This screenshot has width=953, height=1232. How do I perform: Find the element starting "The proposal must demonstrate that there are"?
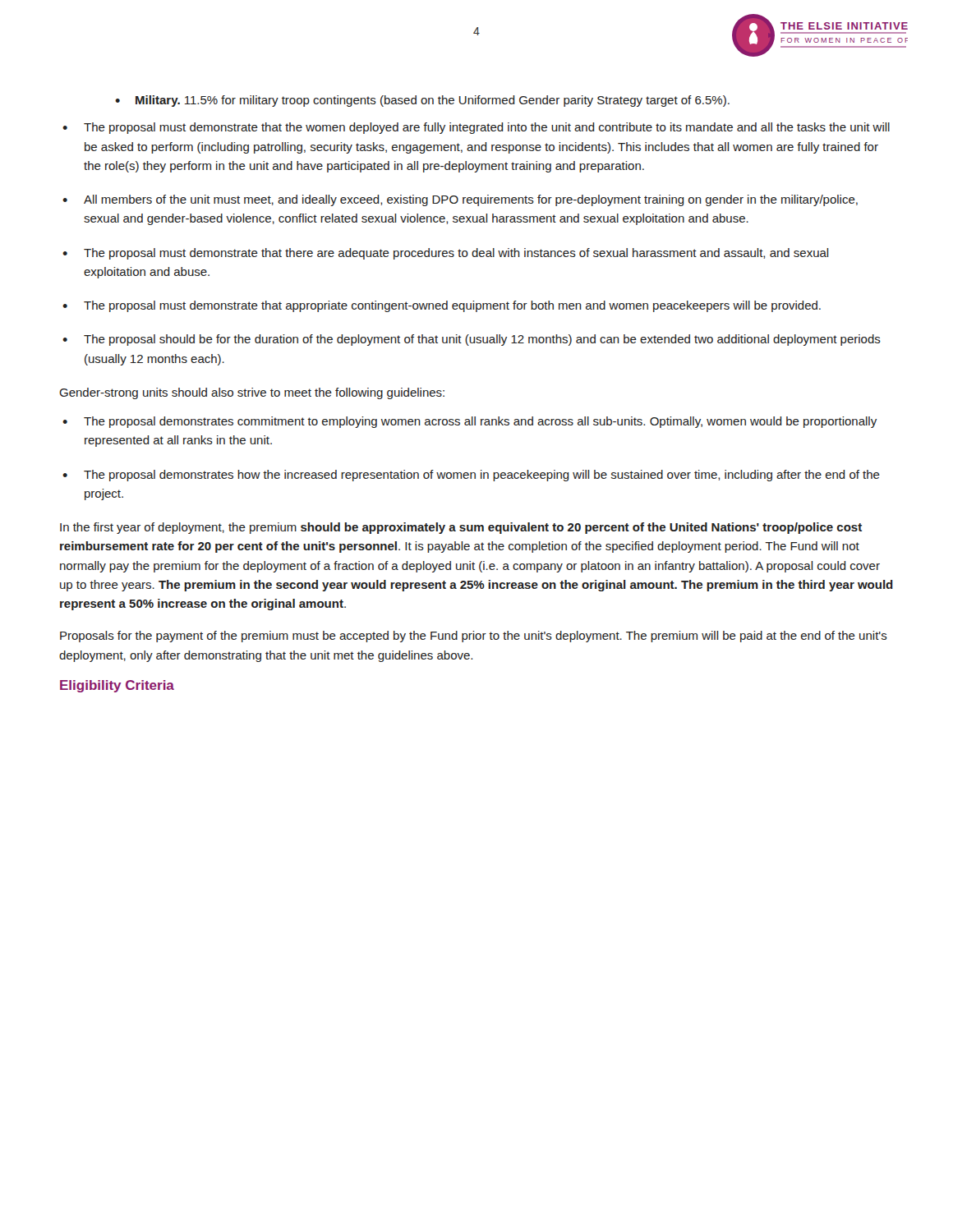click(x=456, y=262)
